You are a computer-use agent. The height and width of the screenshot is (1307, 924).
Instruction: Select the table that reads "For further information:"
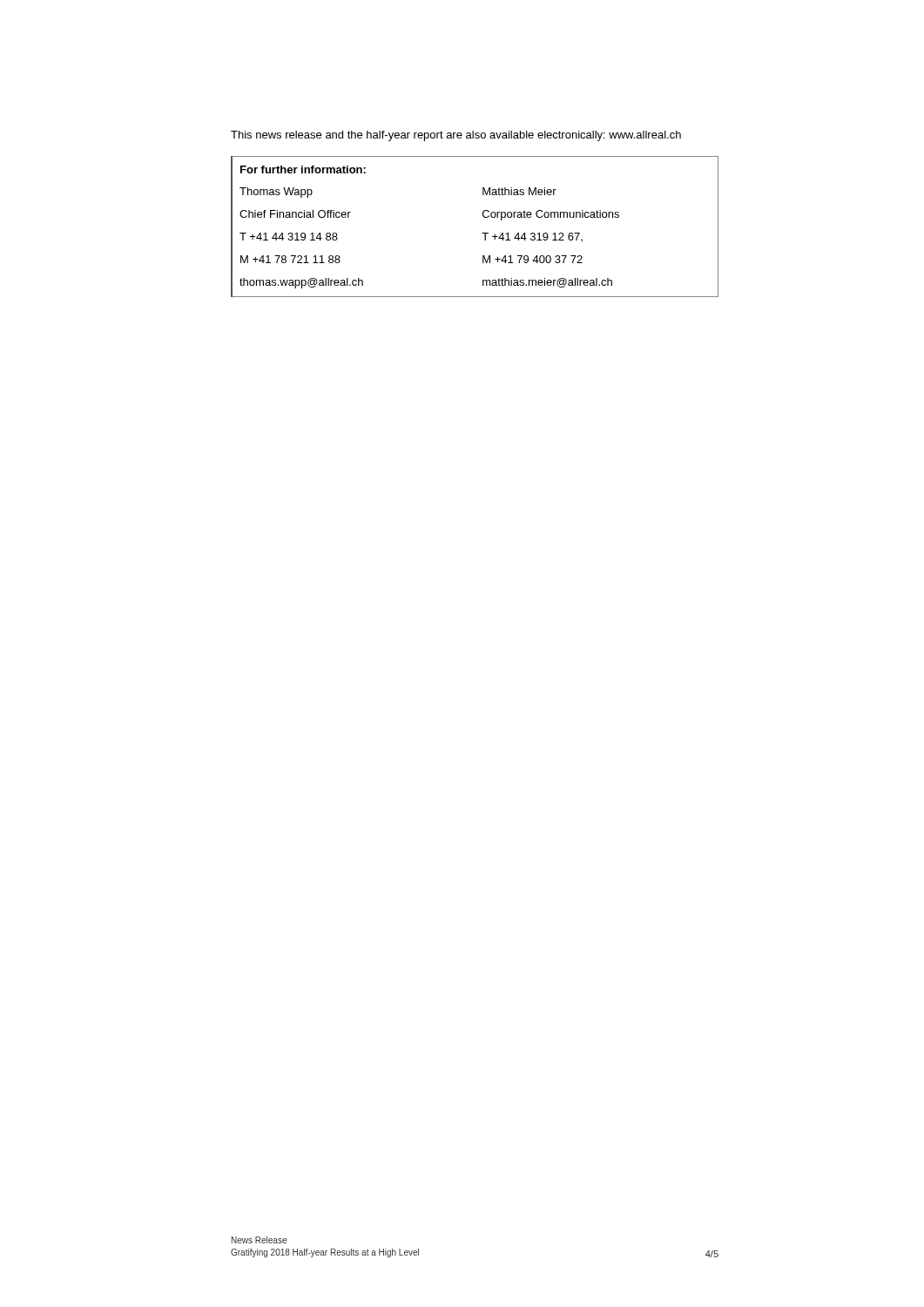[475, 227]
